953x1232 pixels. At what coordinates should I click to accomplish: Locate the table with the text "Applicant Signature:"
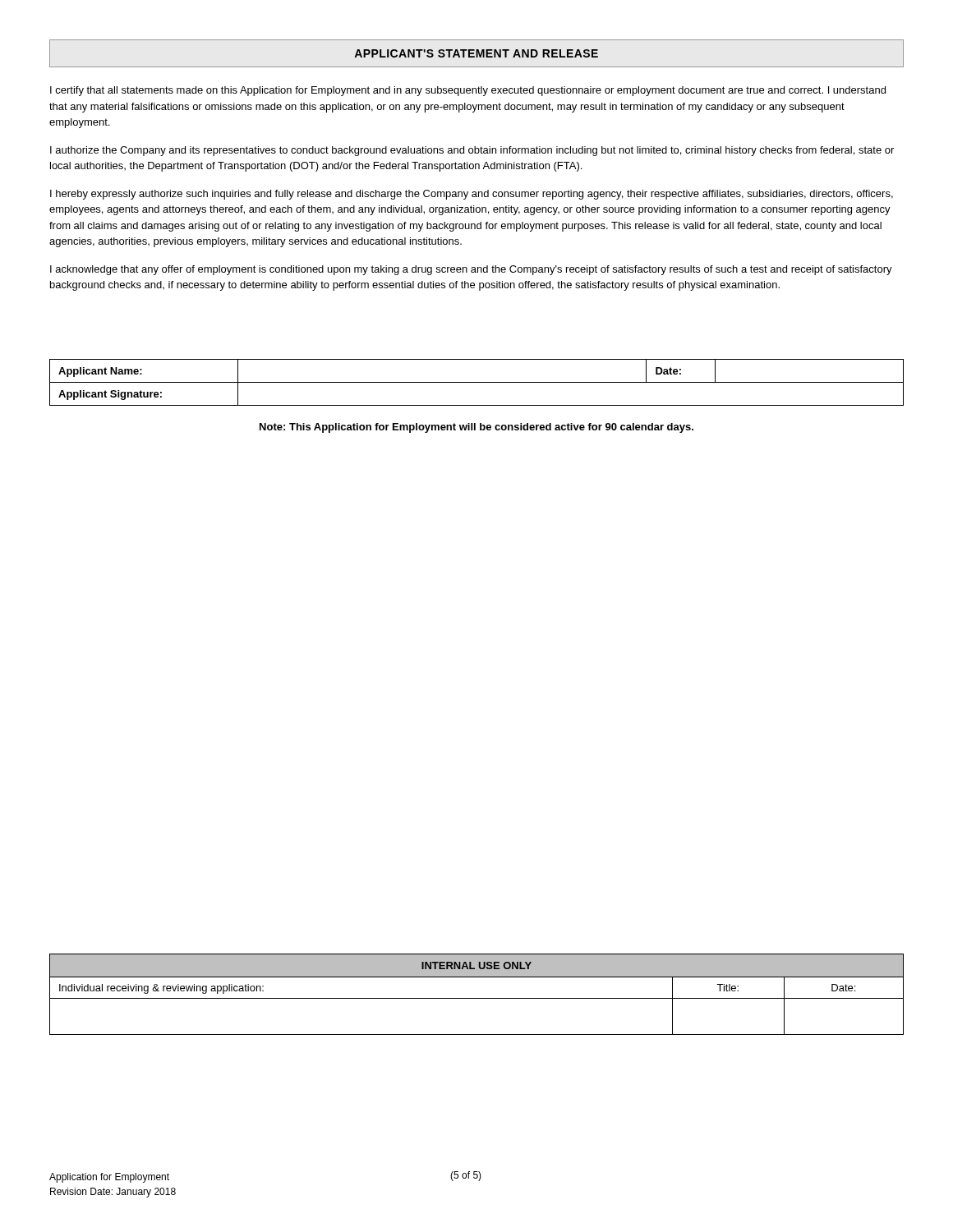point(476,382)
